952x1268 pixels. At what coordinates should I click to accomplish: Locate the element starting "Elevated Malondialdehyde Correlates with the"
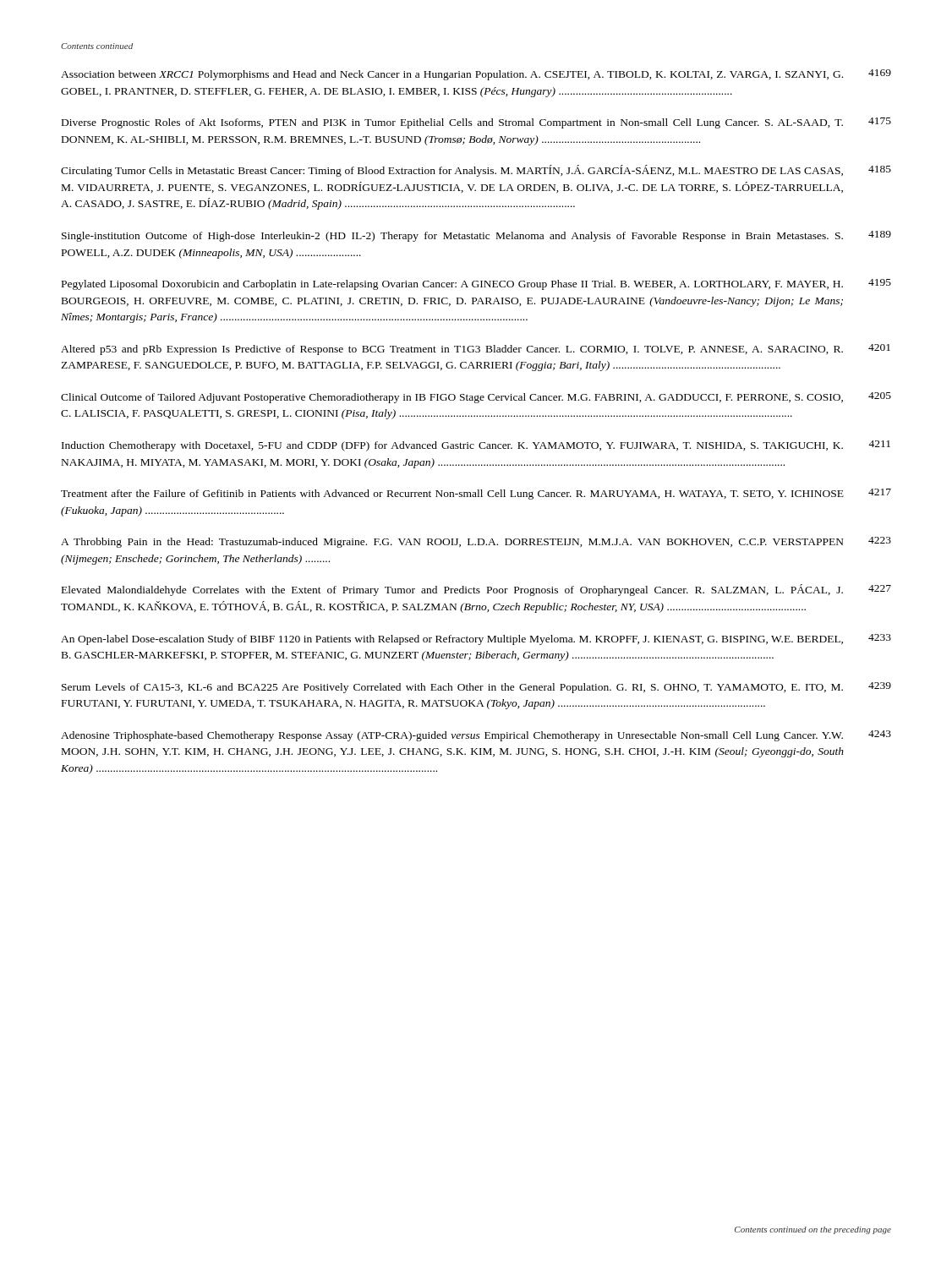(476, 598)
